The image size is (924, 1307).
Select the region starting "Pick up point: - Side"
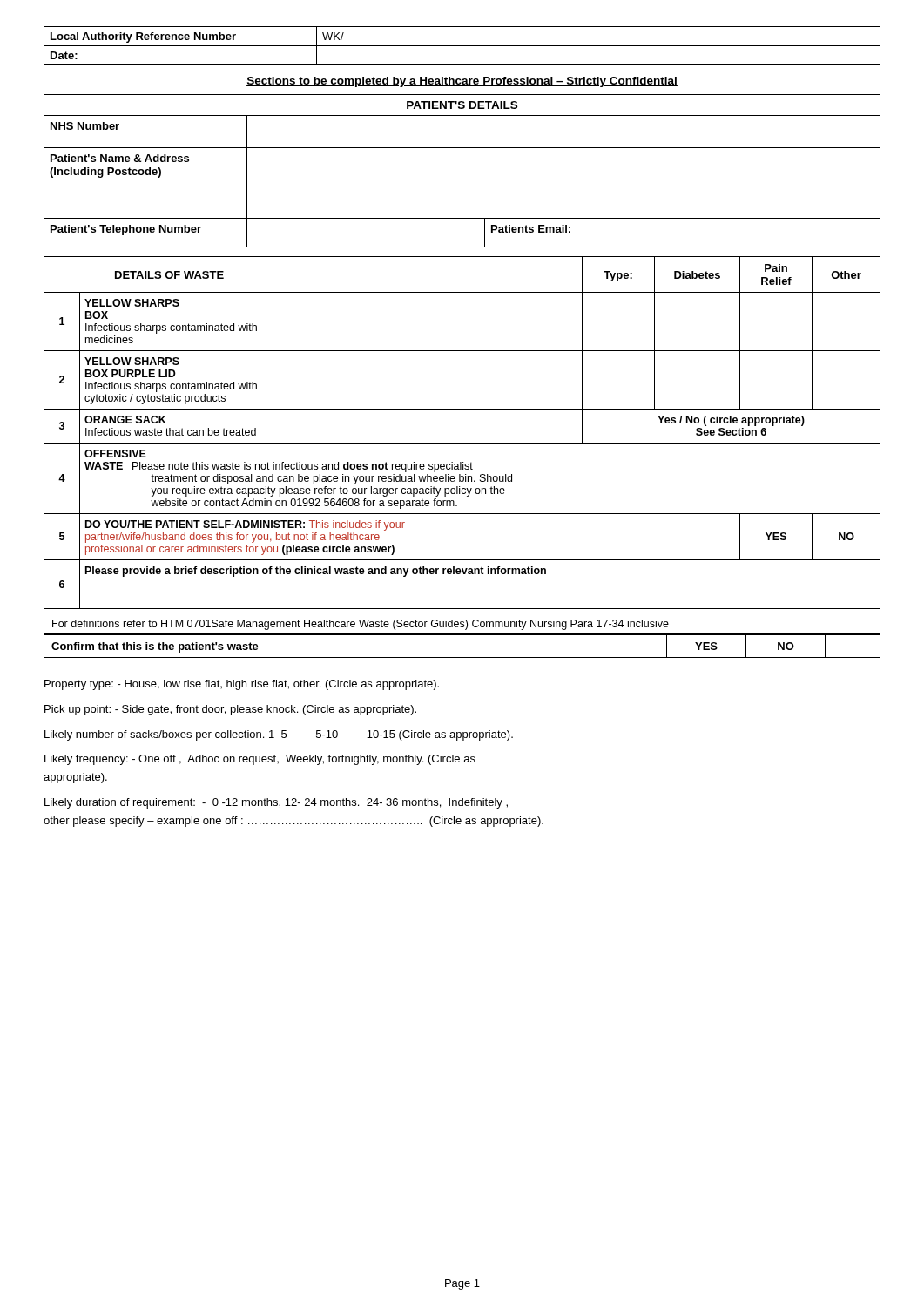pyautogui.click(x=230, y=710)
